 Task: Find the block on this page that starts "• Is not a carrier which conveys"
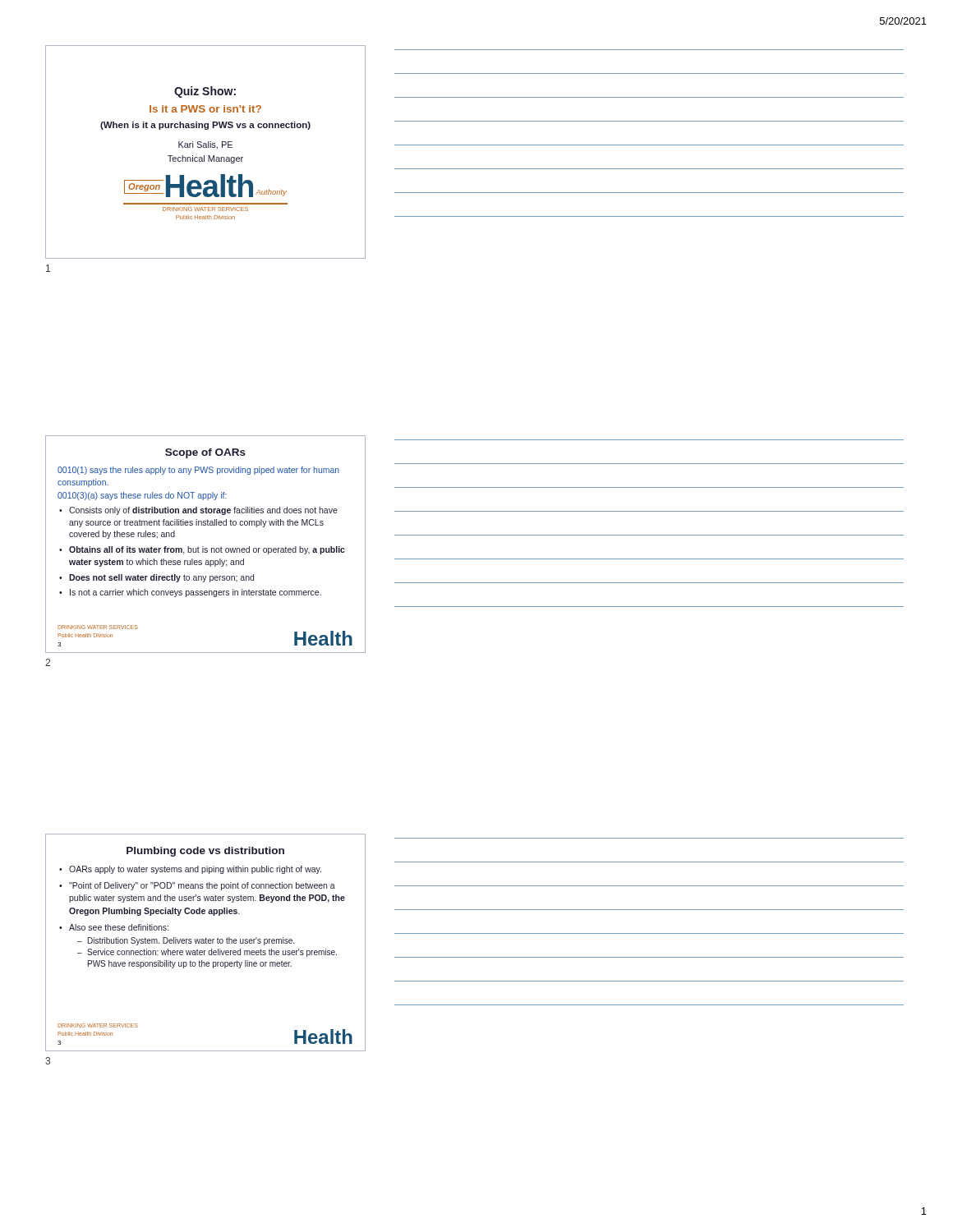point(190,593)
